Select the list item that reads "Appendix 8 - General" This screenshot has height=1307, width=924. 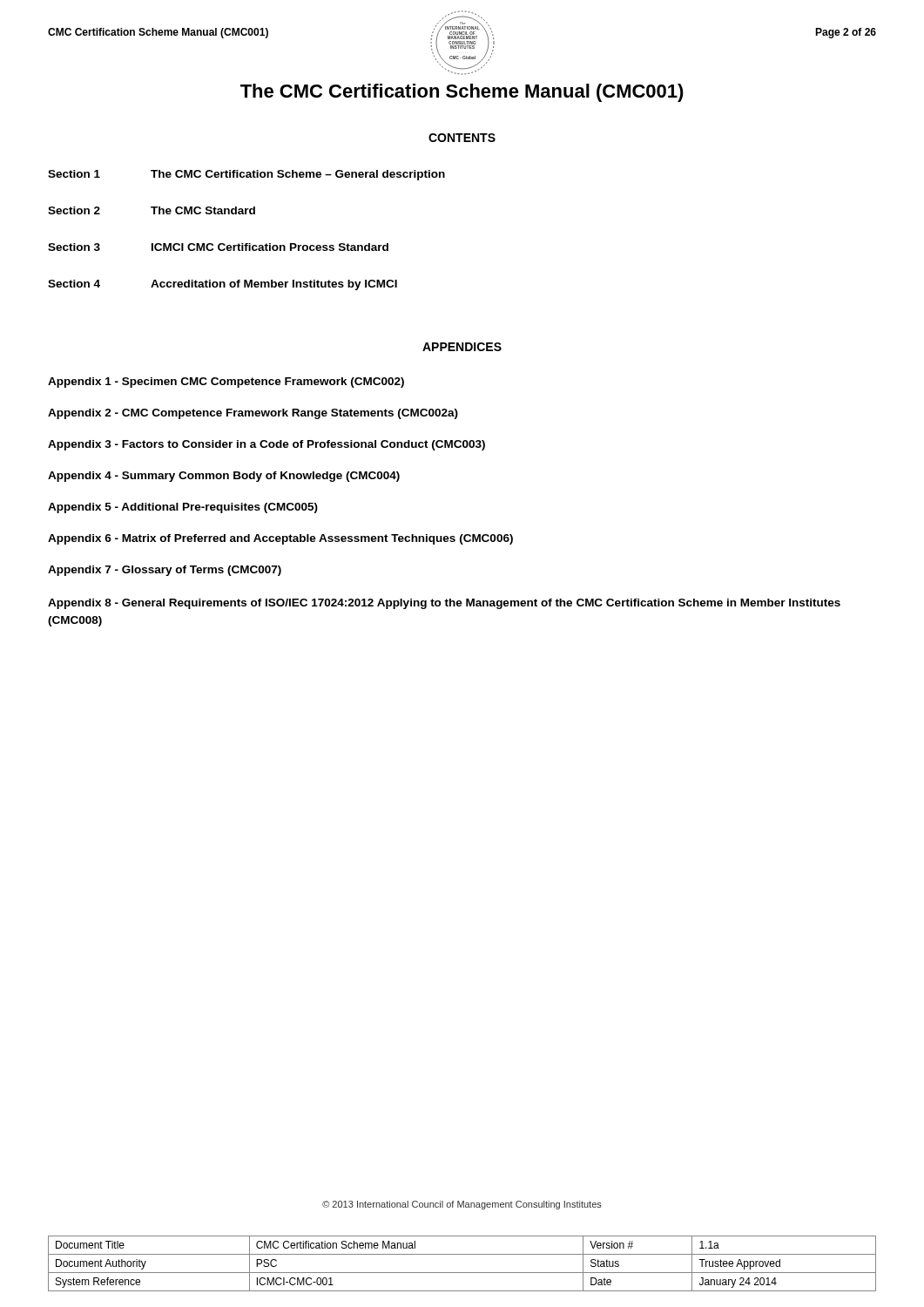tap(444, 611)
